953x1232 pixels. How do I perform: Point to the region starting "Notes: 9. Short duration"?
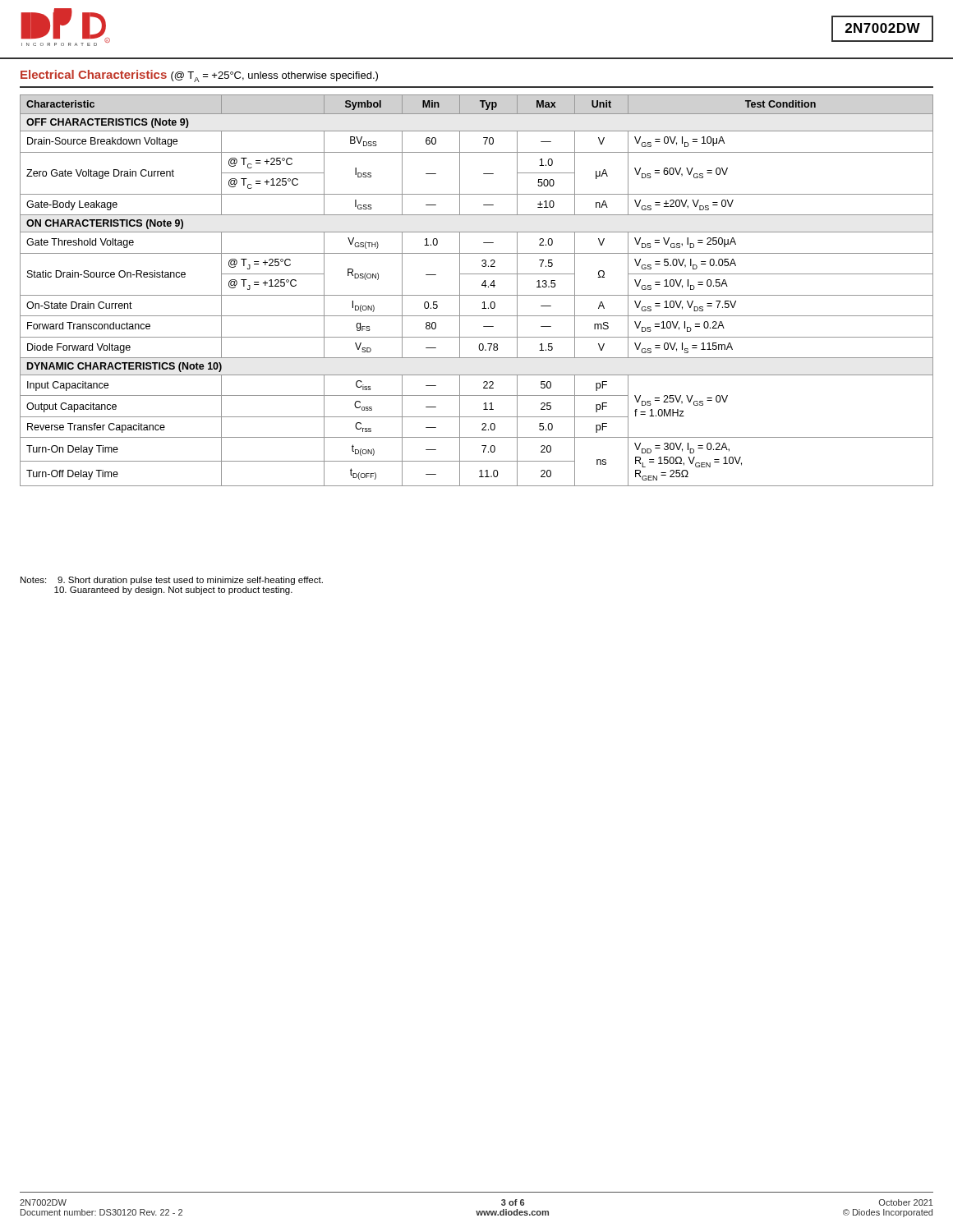172,585
